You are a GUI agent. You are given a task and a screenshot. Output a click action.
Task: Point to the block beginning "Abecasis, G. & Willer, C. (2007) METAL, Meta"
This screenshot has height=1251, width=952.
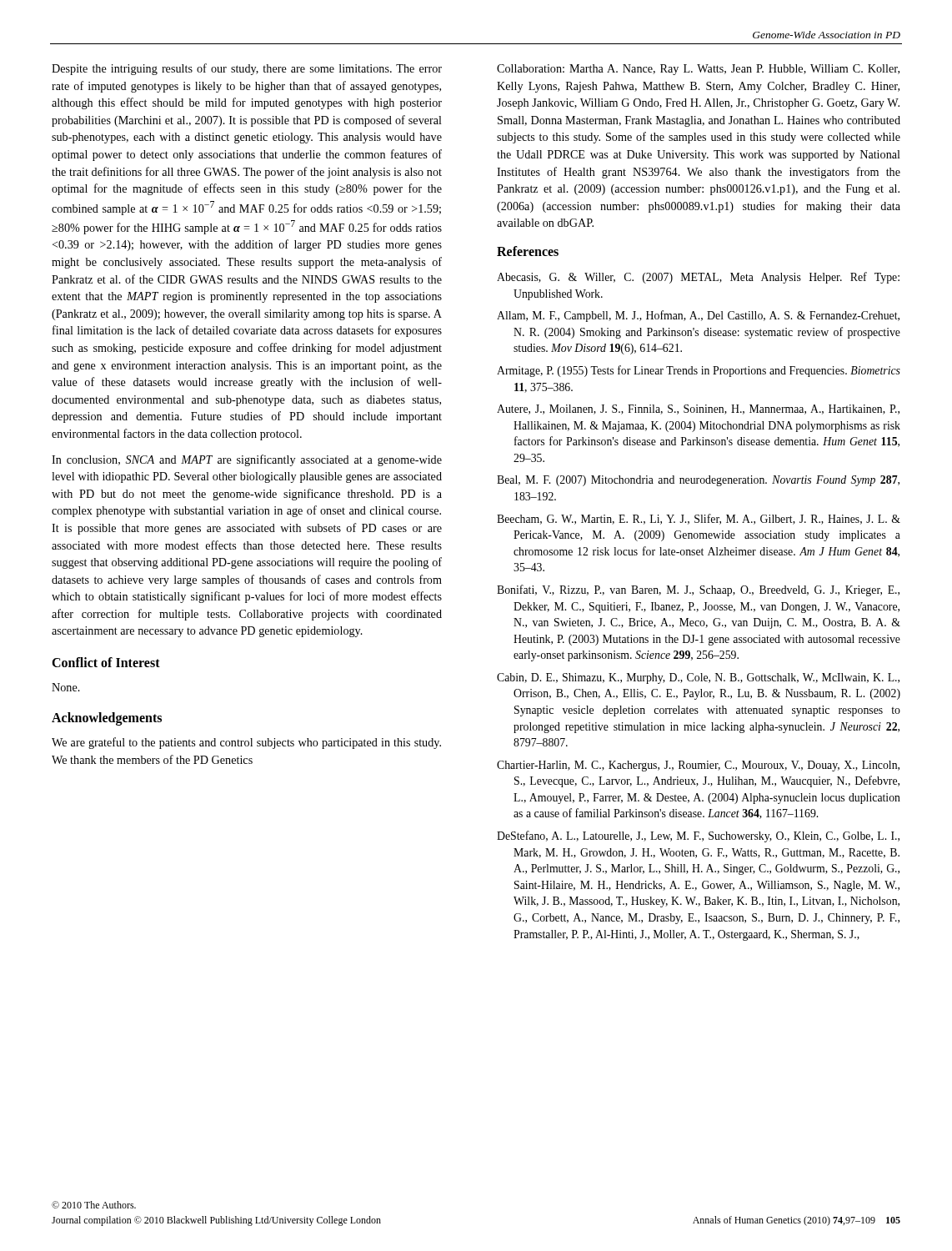point(699,286)
